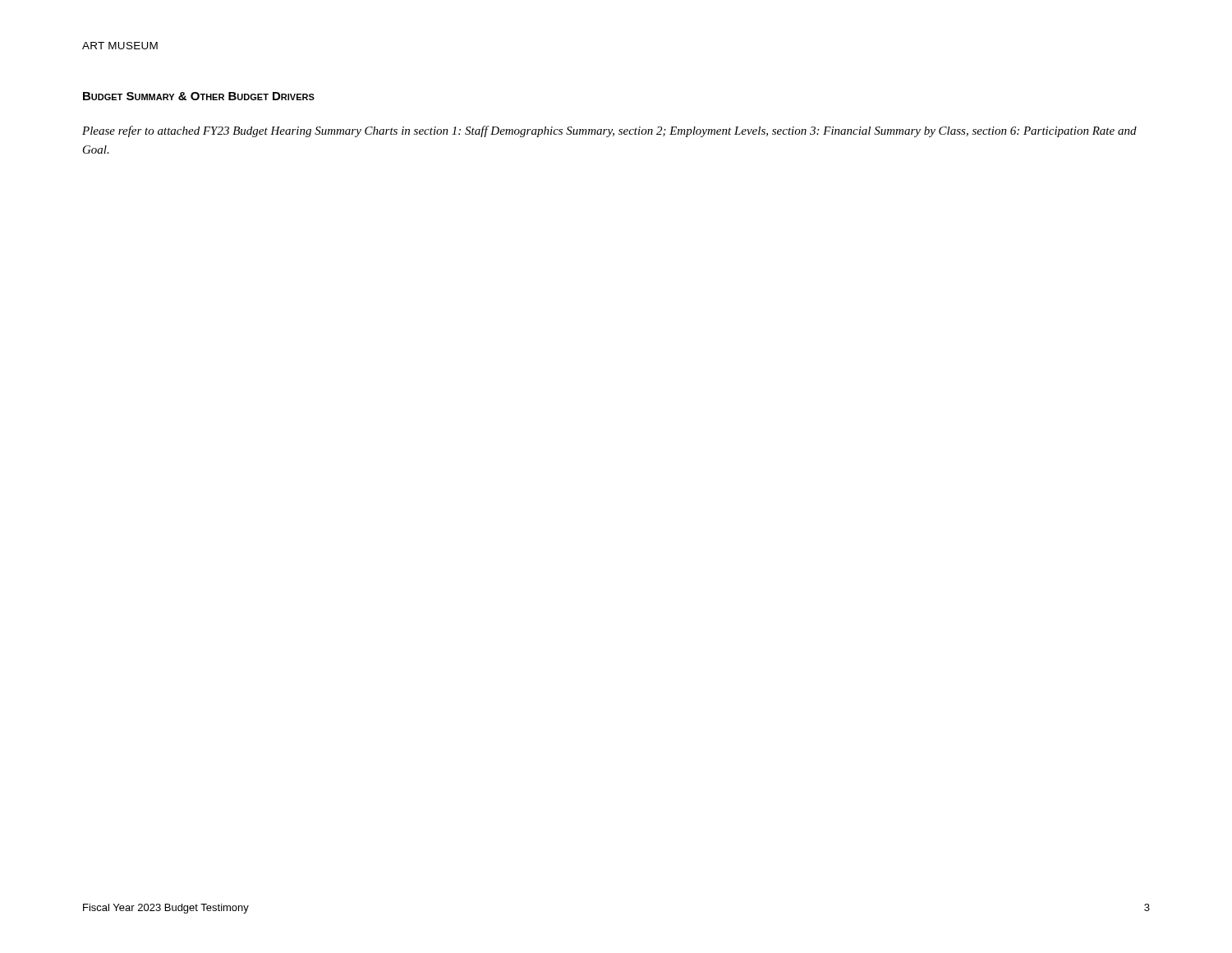
Task: Point to the block beginning "Please refer to attached FY23 Budget Hearing"
Action: click(x=609, y=140)
